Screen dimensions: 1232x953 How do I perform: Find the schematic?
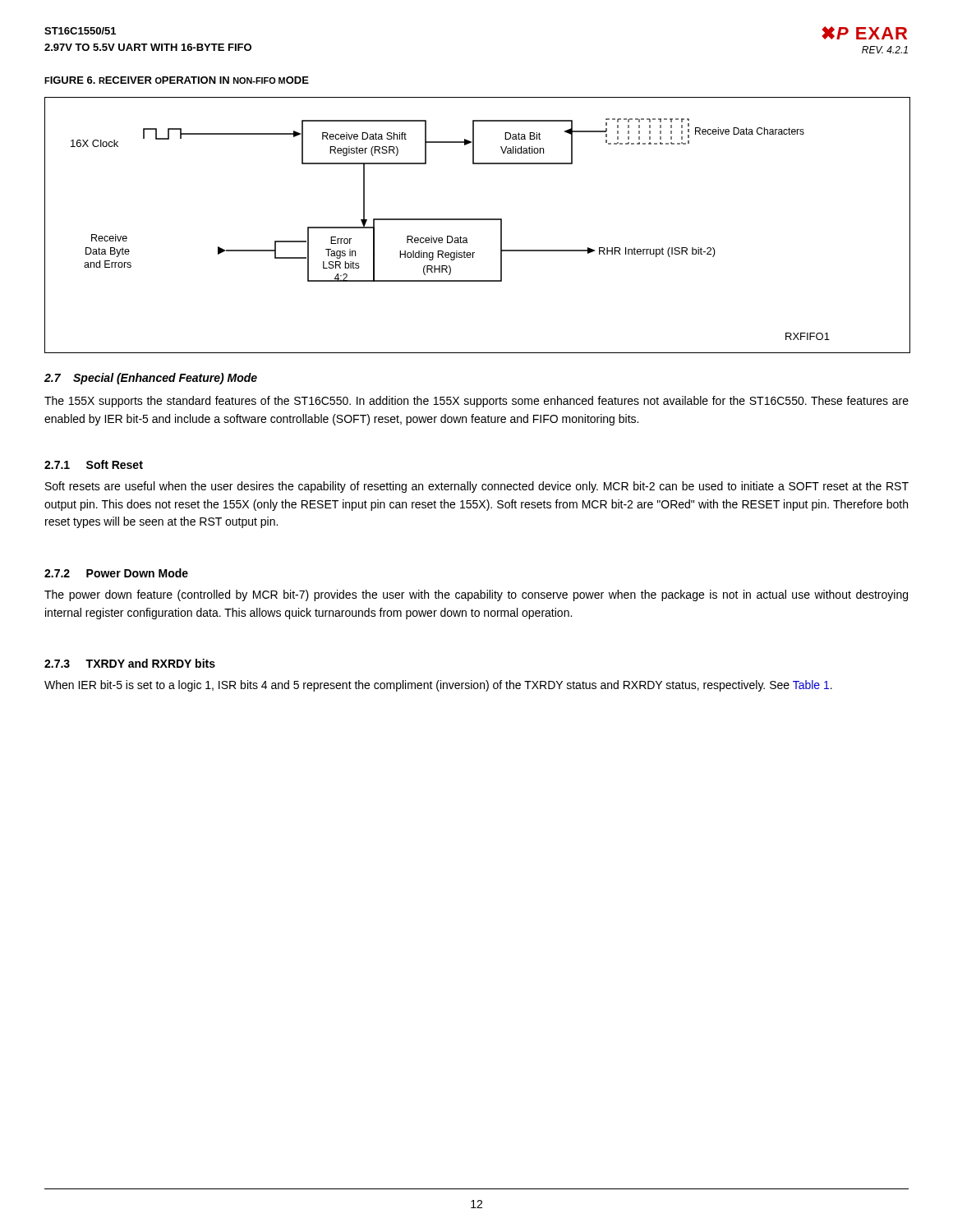pos(477,225)
